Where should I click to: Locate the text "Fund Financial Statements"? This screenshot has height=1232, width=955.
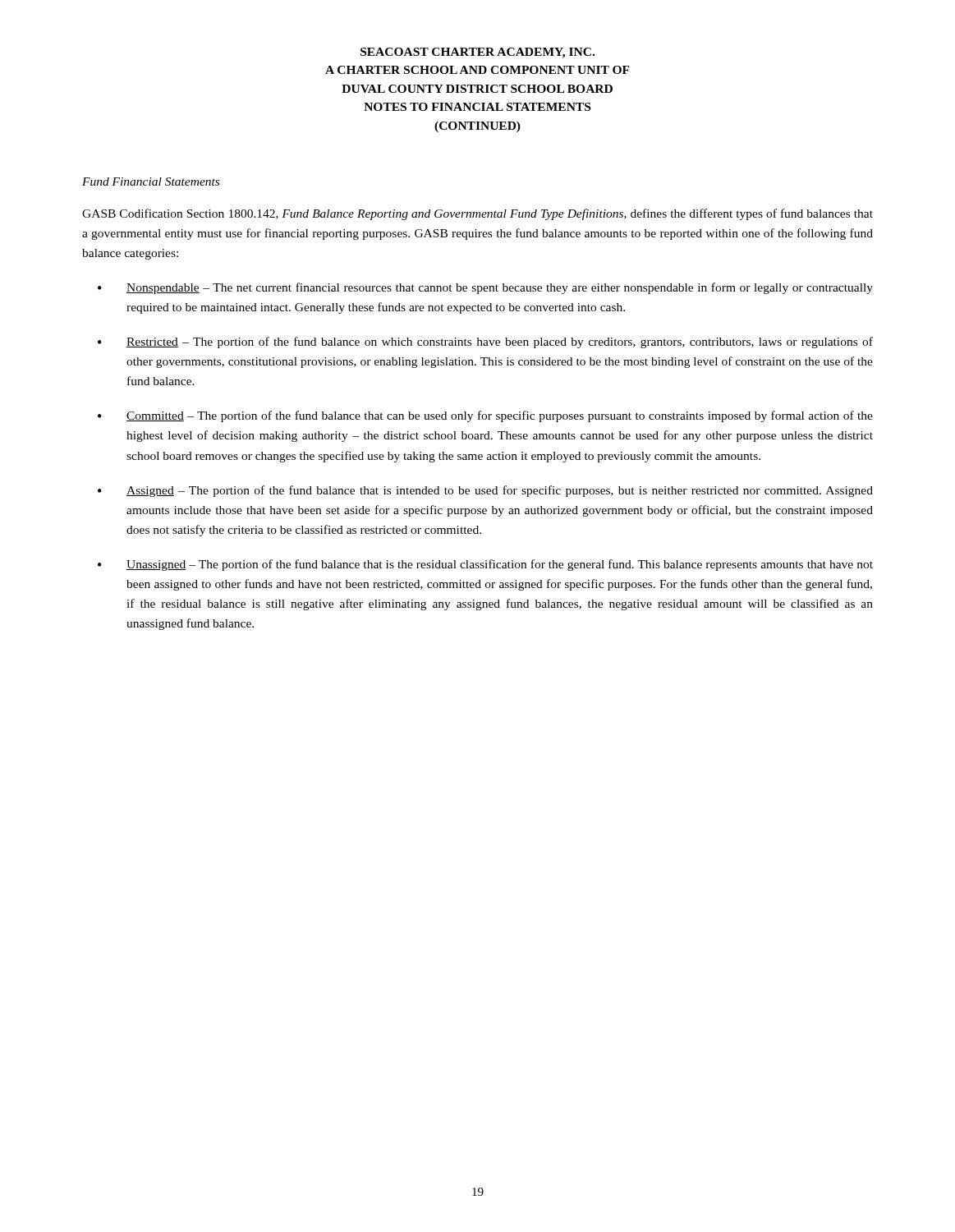click(x=151, y=181)
